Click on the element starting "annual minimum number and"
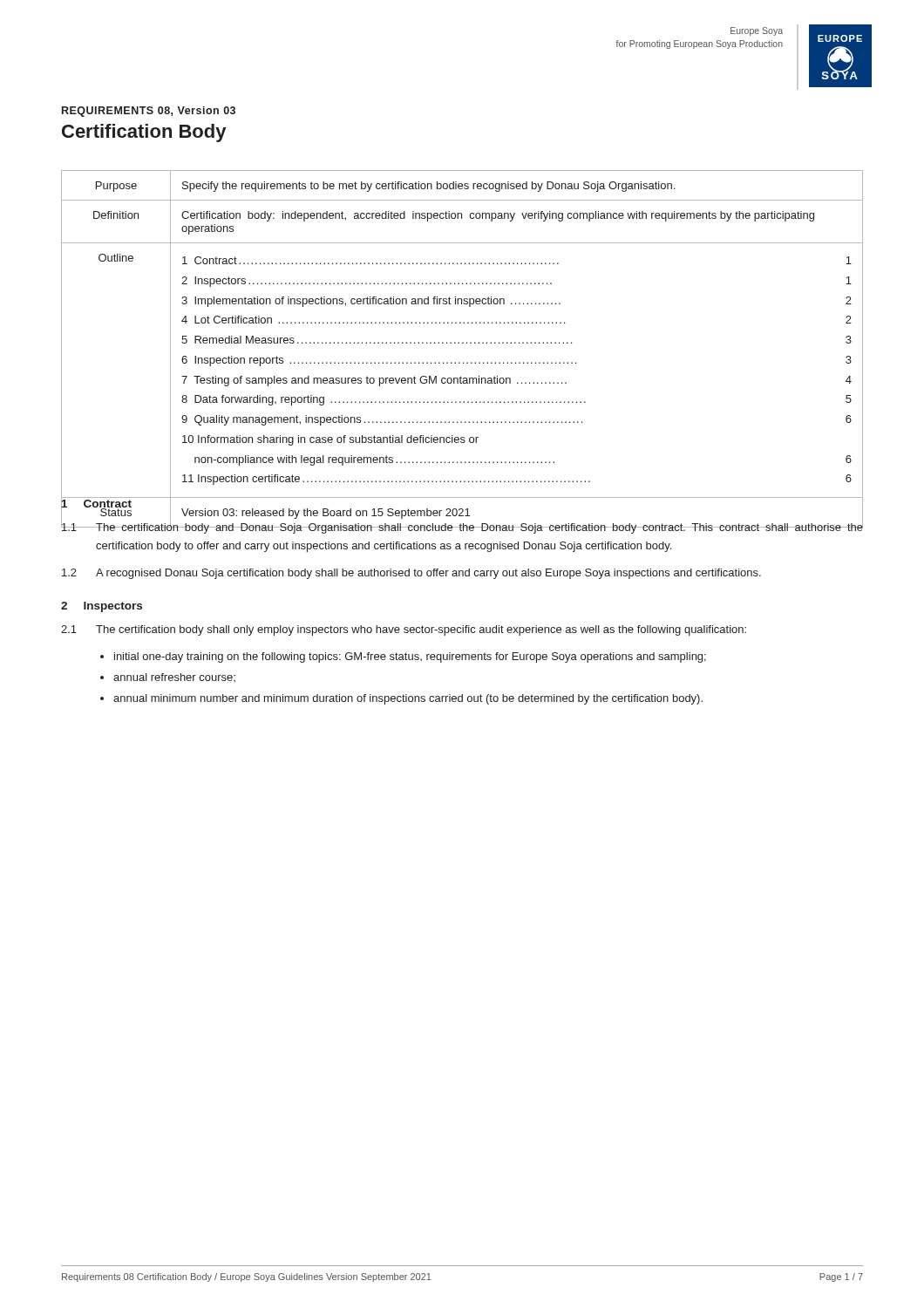The image size is (924, 1308). [408, 698]
